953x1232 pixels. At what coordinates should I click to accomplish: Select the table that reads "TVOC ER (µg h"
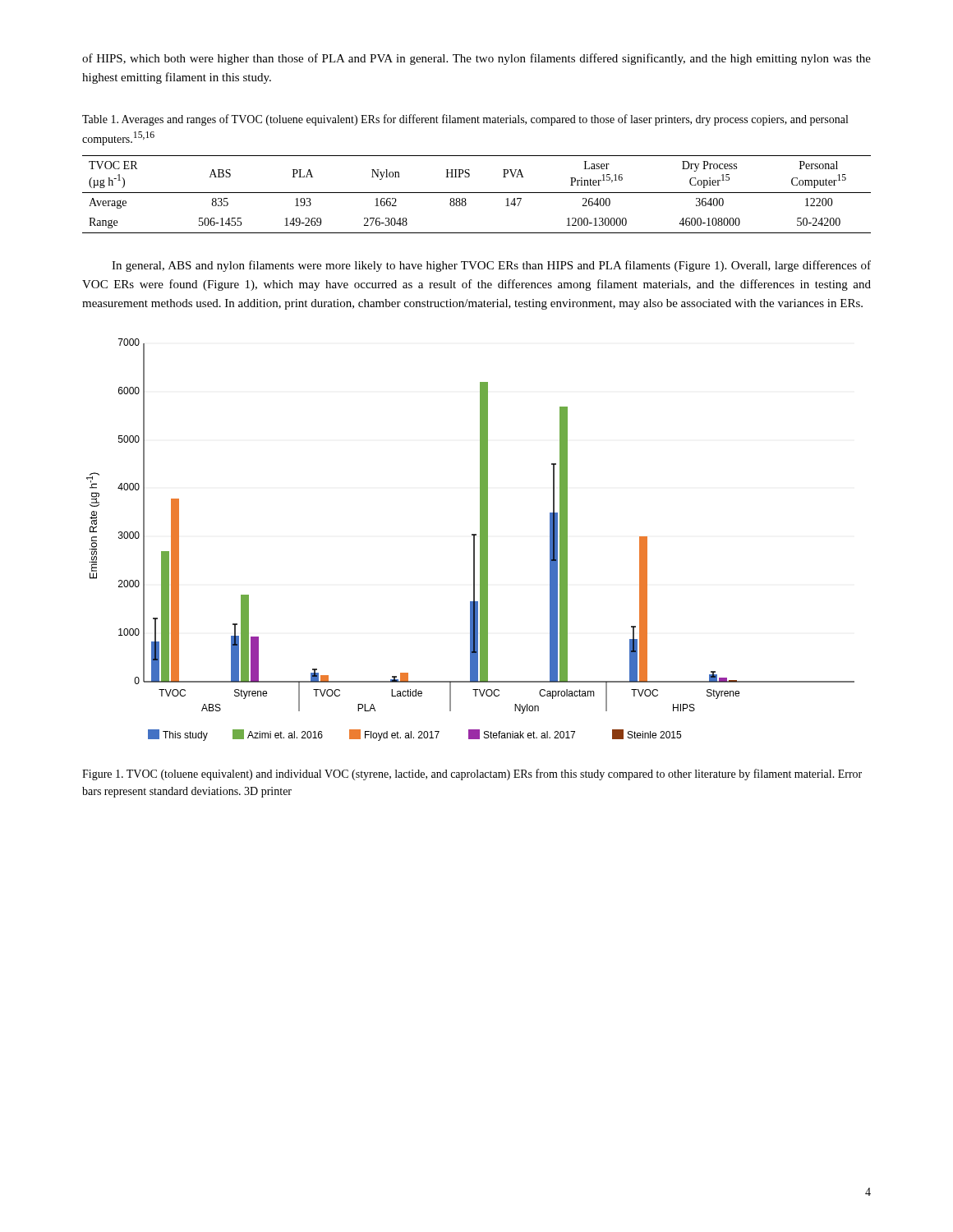click(476, 194)
